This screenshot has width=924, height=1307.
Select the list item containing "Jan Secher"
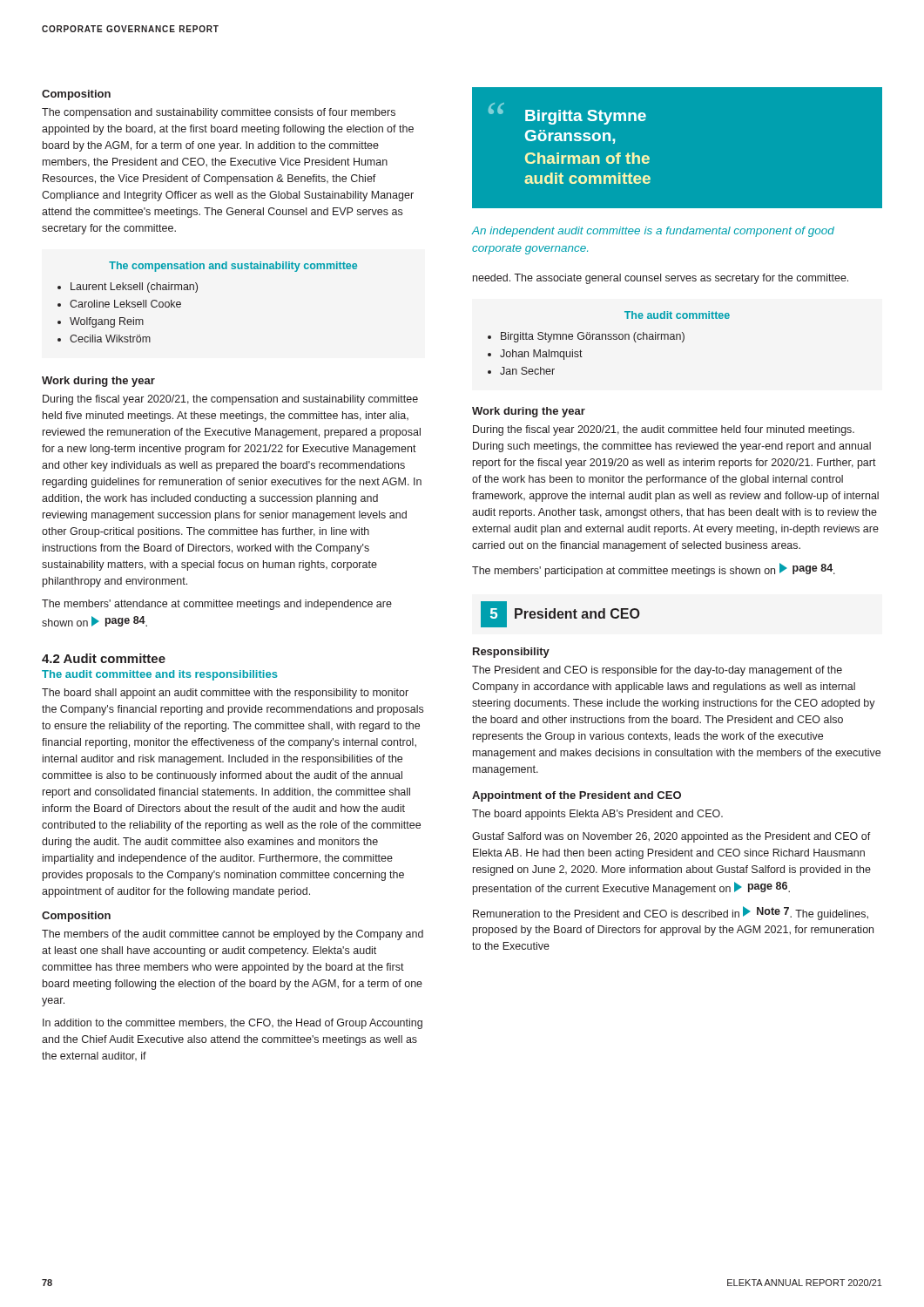click(x=527, y=371)
